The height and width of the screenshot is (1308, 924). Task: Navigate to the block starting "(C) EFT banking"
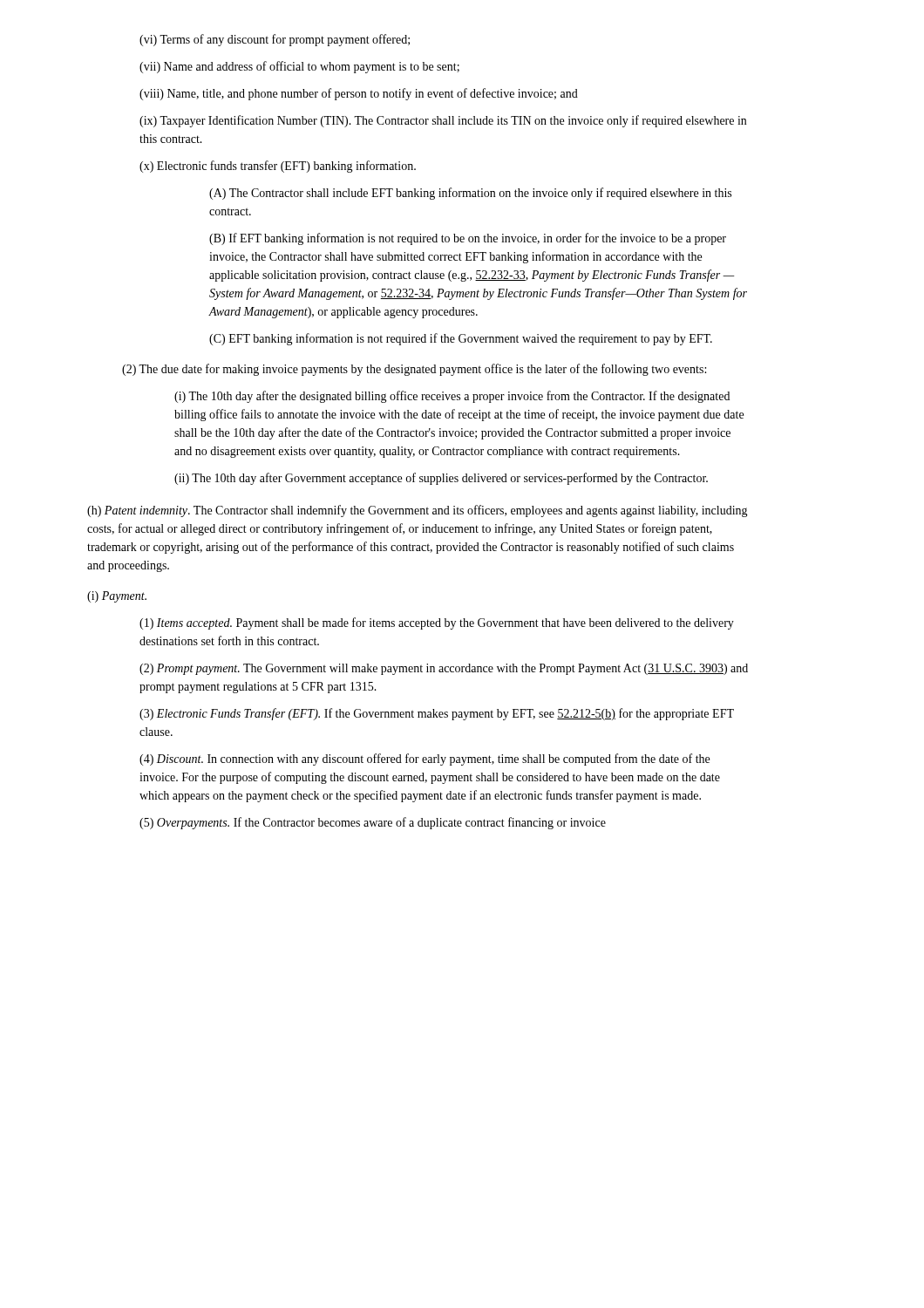pyautogui.click(x=461, y=339)
